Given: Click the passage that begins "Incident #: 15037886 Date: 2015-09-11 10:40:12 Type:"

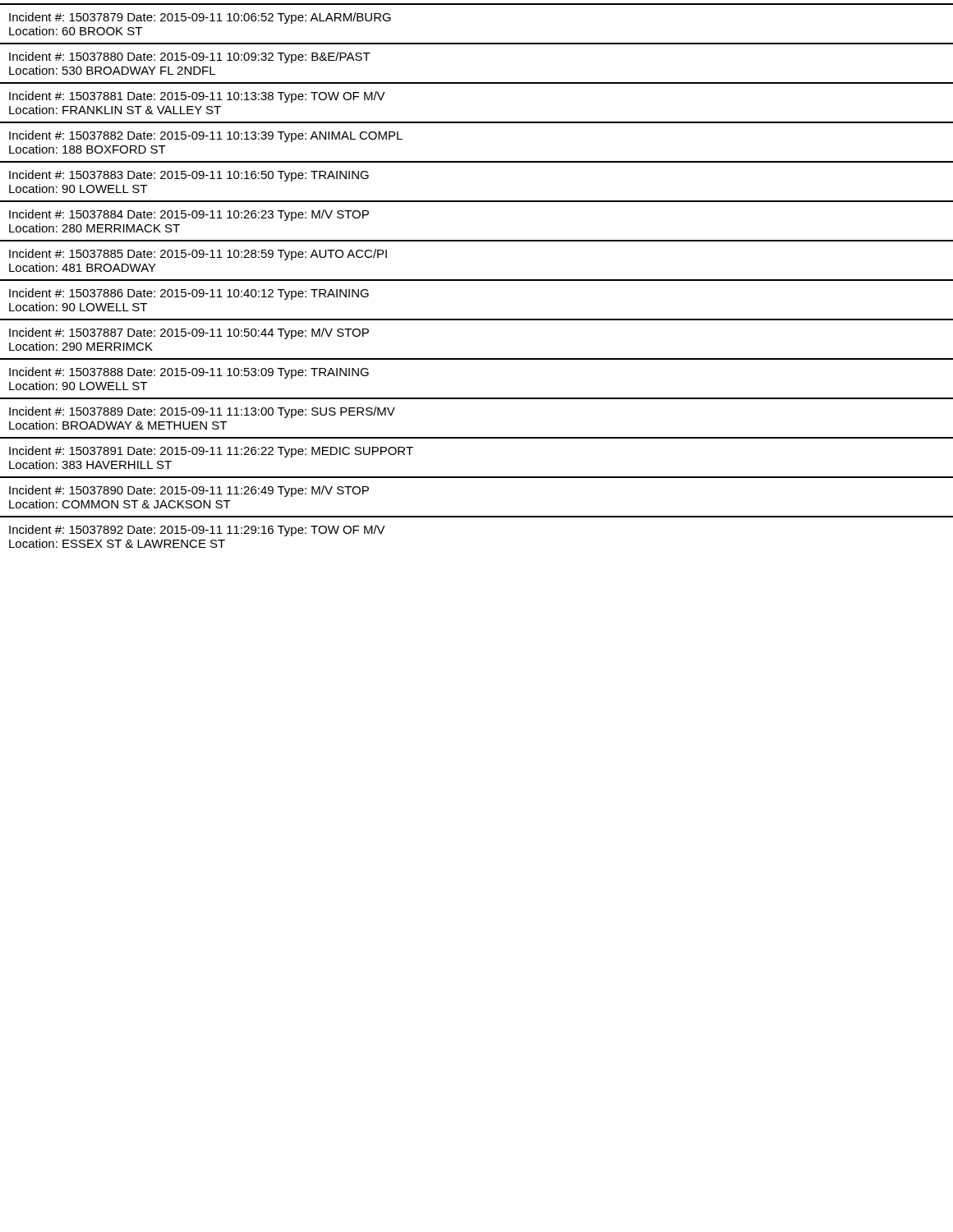Looking at the screenshot, I should coord(189,294).
